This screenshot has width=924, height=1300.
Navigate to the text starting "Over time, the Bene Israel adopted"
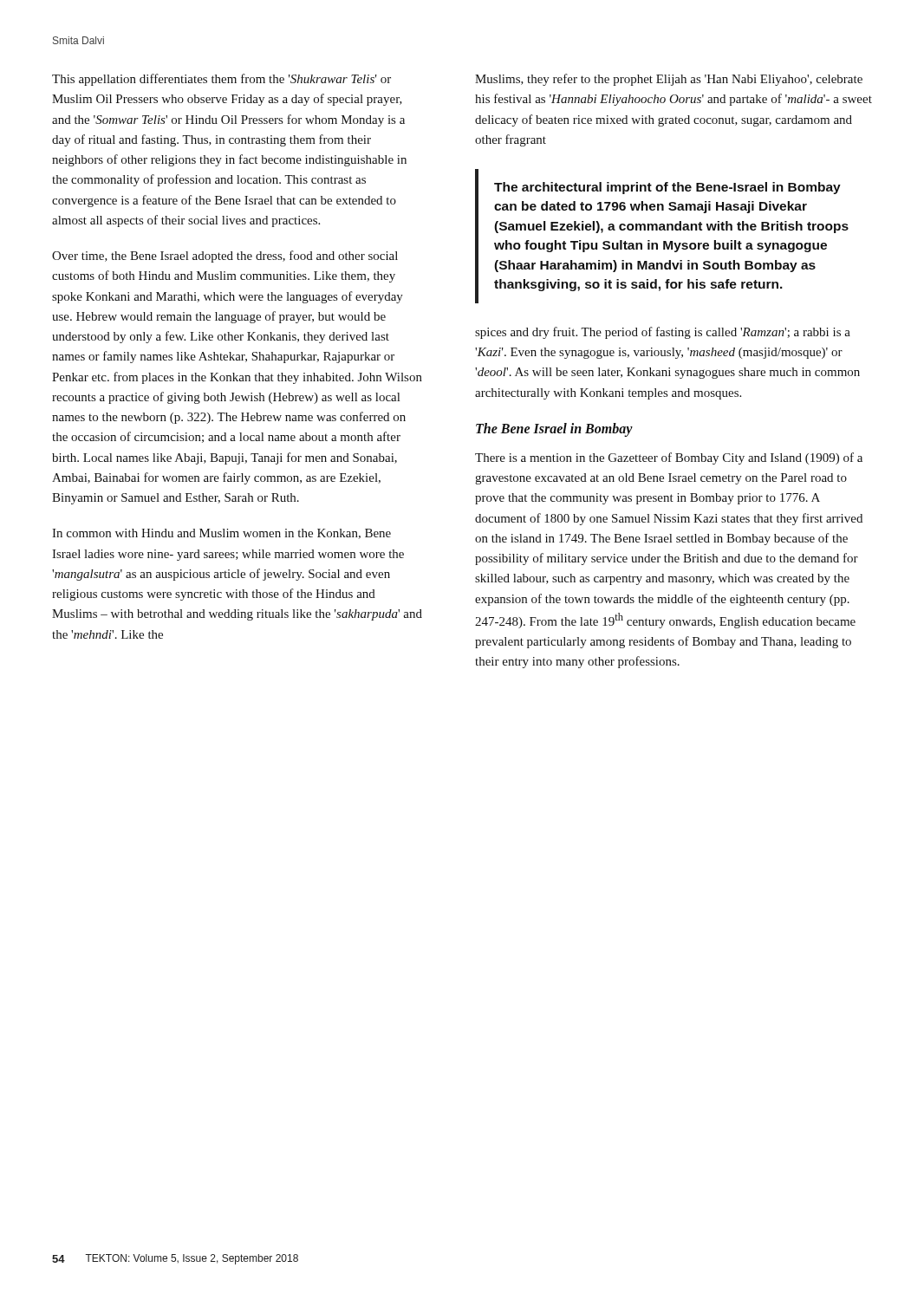pyautogui.click(x=237, y=377)
